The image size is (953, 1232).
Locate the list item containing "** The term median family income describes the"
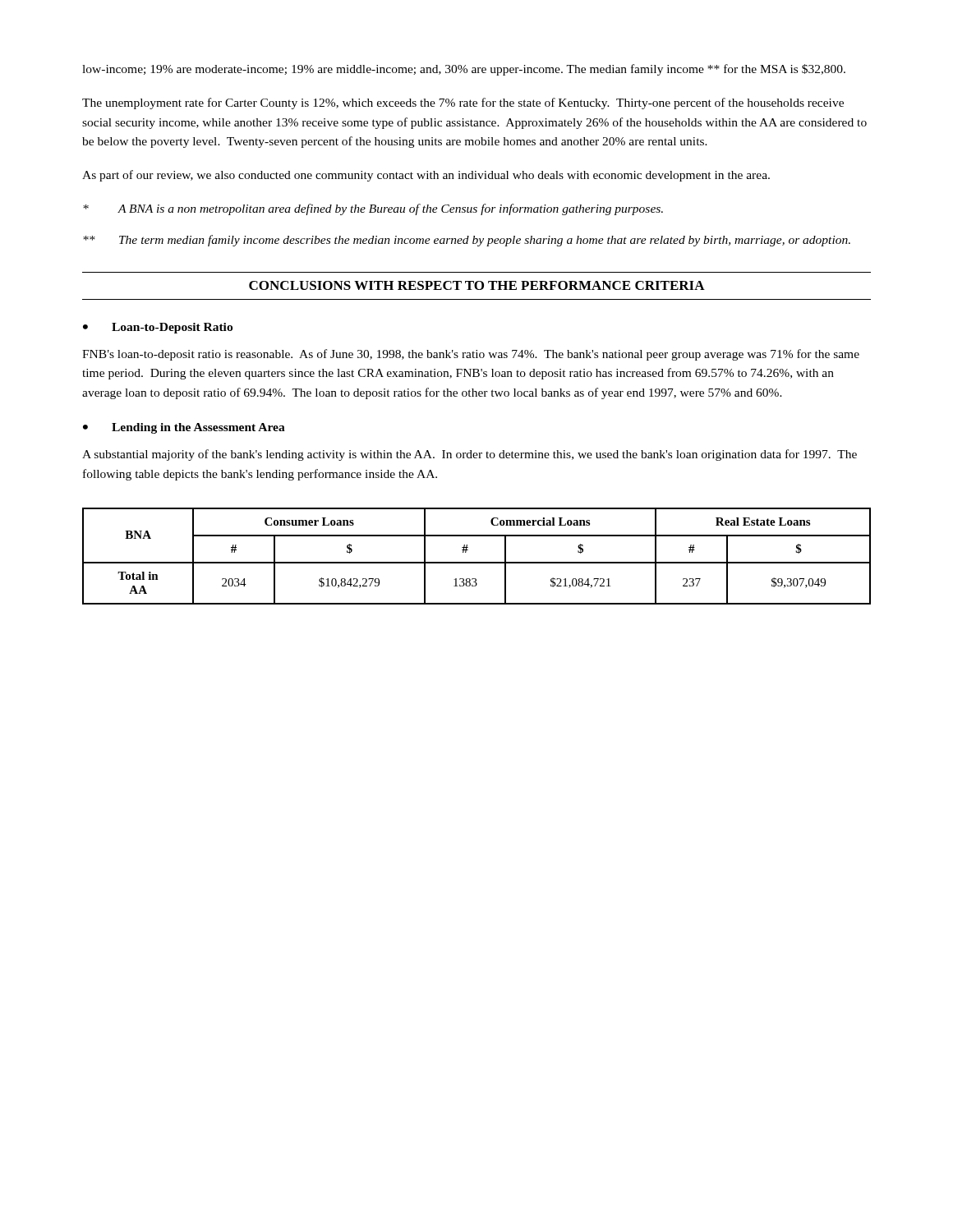[476, 239]
